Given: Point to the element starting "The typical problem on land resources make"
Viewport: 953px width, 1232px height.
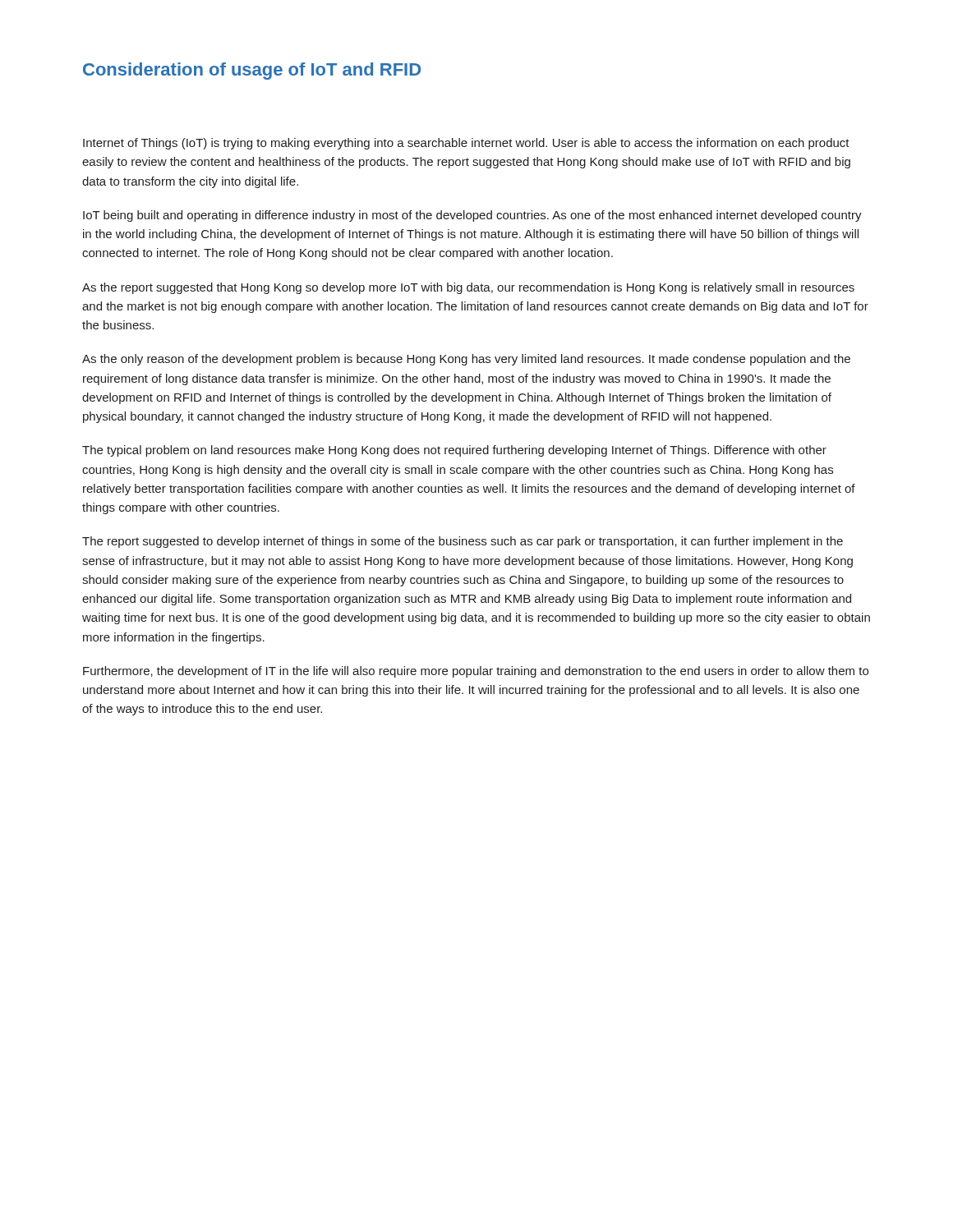Looking at the screenshot, I should click(x=468, y=479).
